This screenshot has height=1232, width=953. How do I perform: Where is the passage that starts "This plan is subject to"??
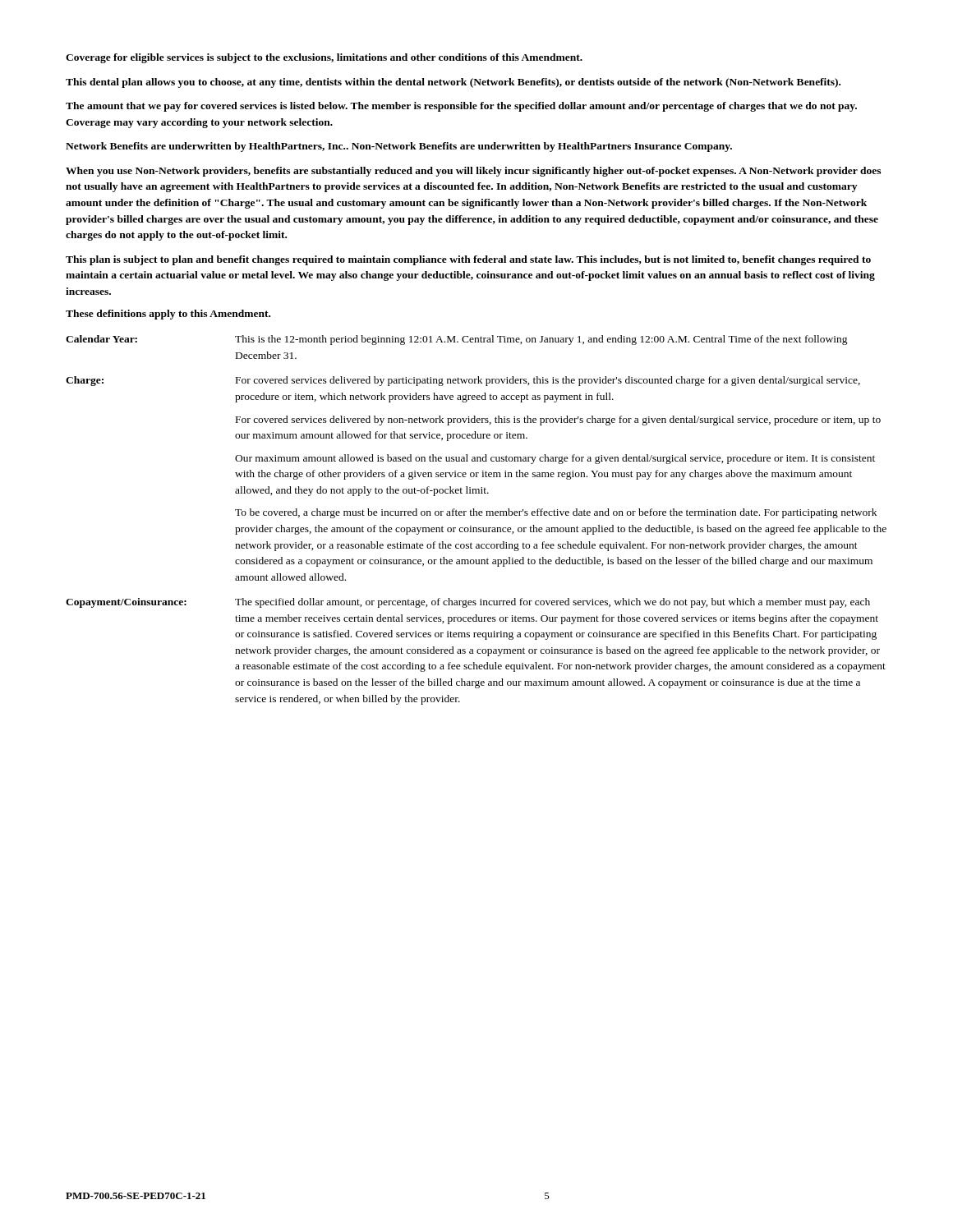pyautogui.click(x=470, y=275)
